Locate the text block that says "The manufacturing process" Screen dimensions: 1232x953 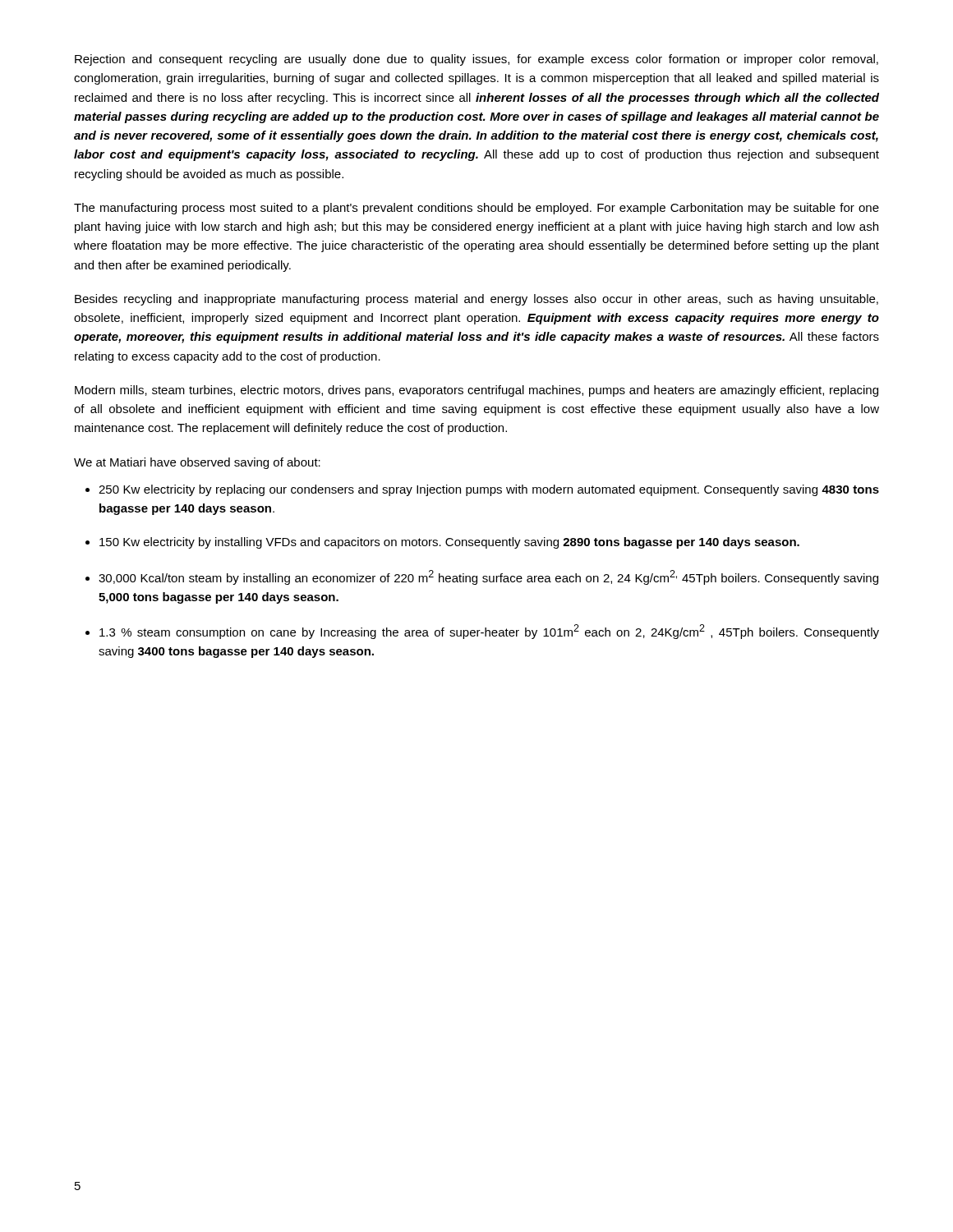[x=476, y=236]
